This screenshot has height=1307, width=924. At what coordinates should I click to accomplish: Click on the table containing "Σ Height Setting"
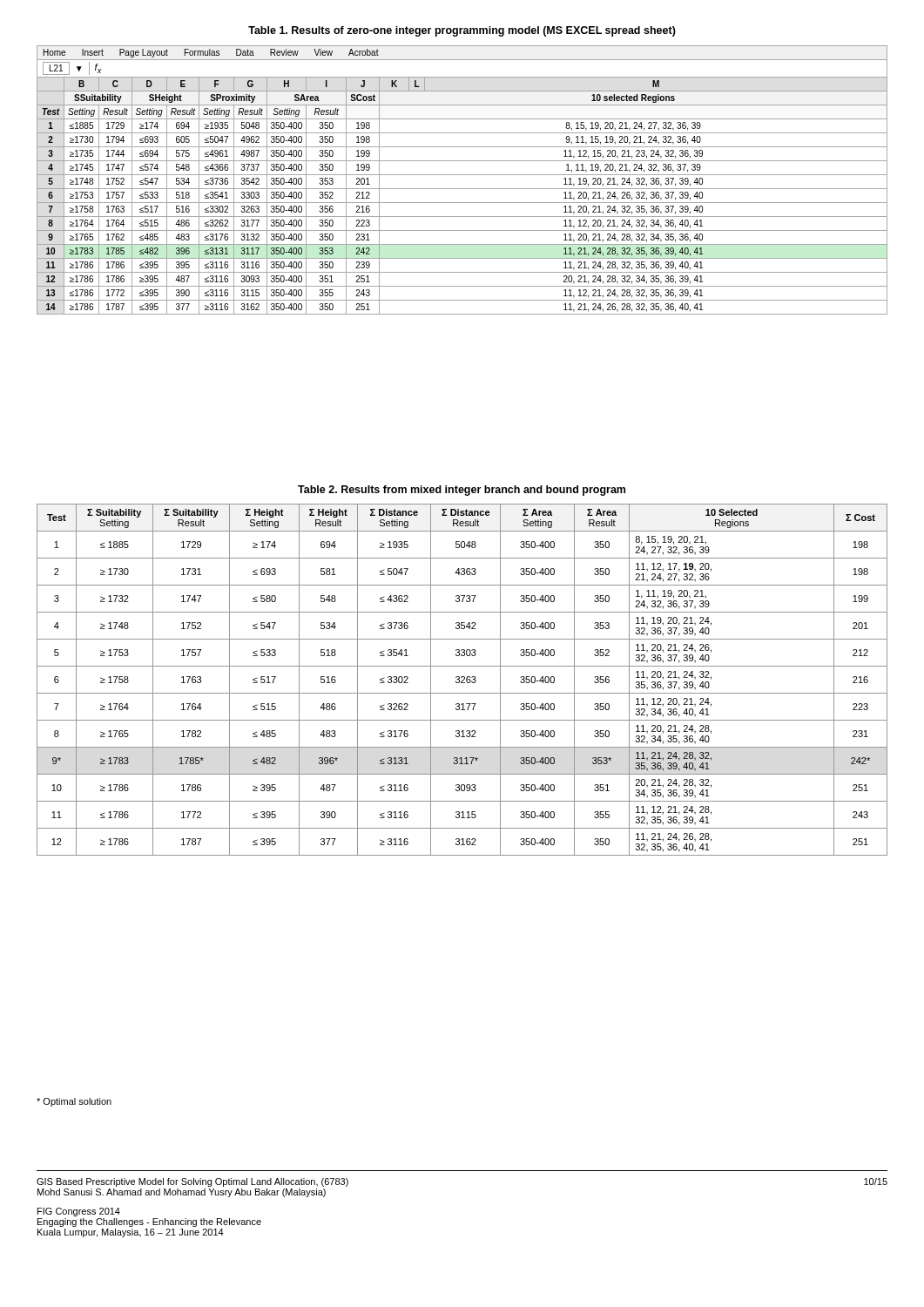tap(462, 680)
